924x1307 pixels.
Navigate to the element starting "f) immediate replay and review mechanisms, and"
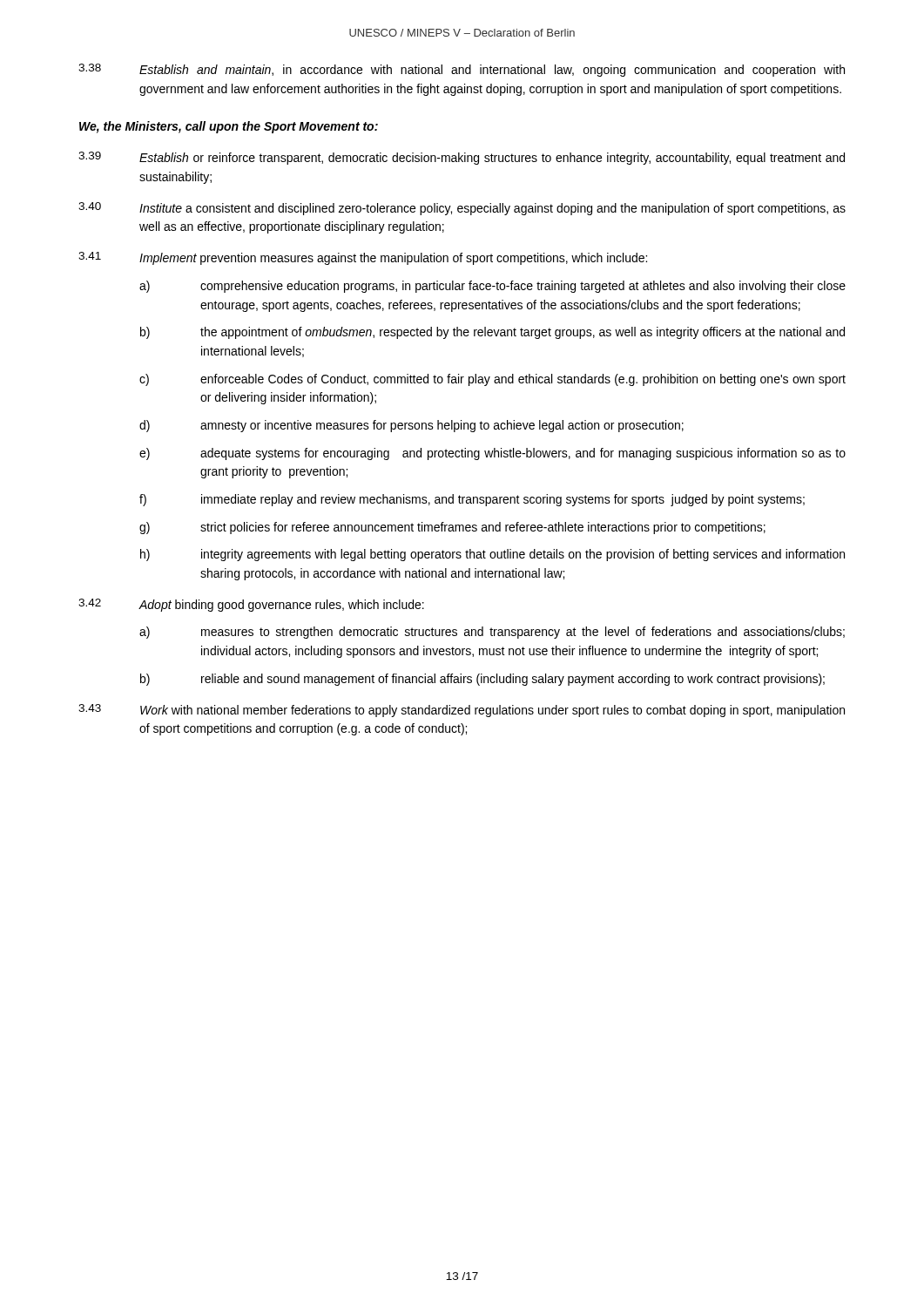point(492,500)
